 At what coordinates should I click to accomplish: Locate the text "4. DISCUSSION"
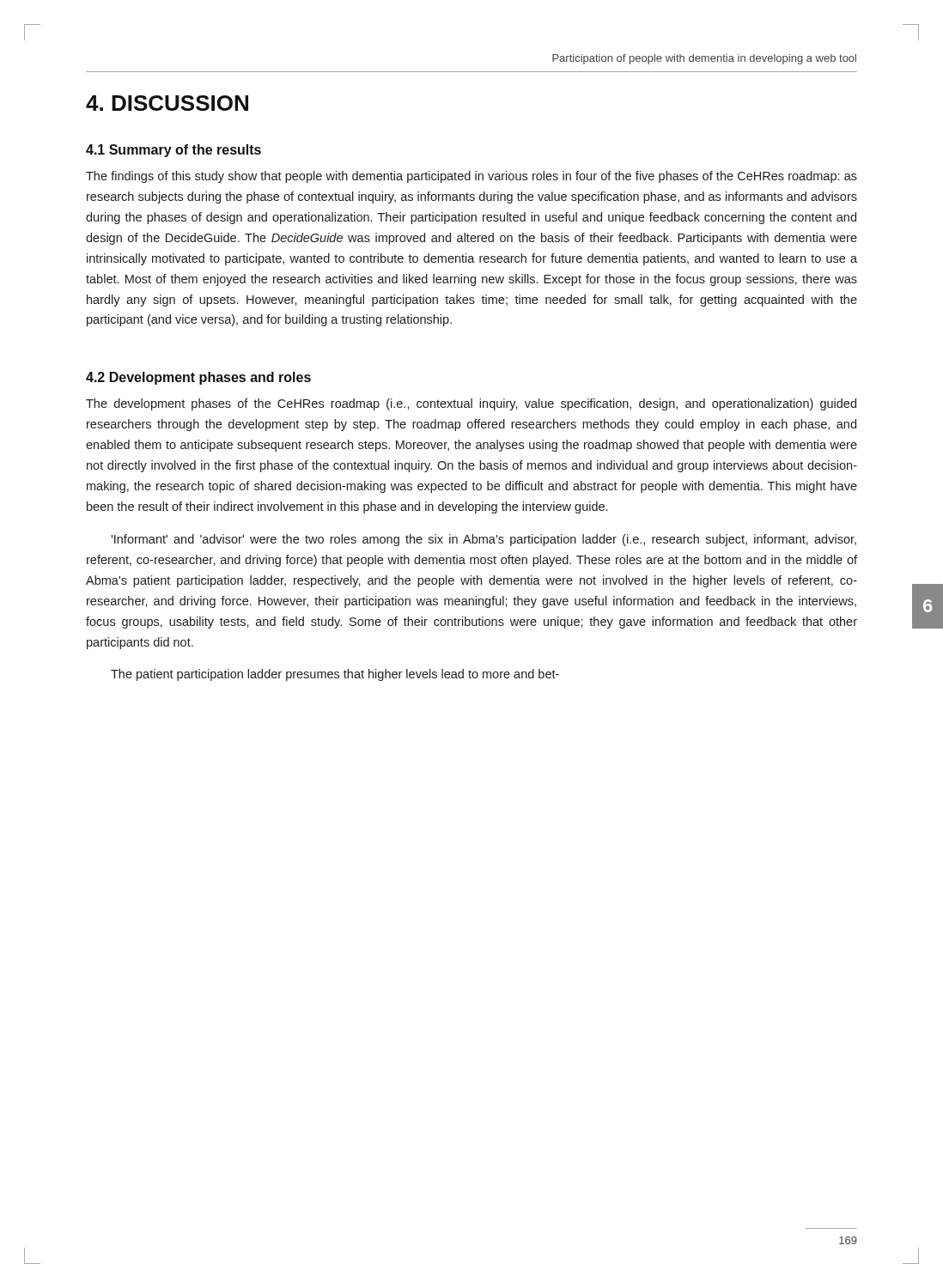point(167,103)
